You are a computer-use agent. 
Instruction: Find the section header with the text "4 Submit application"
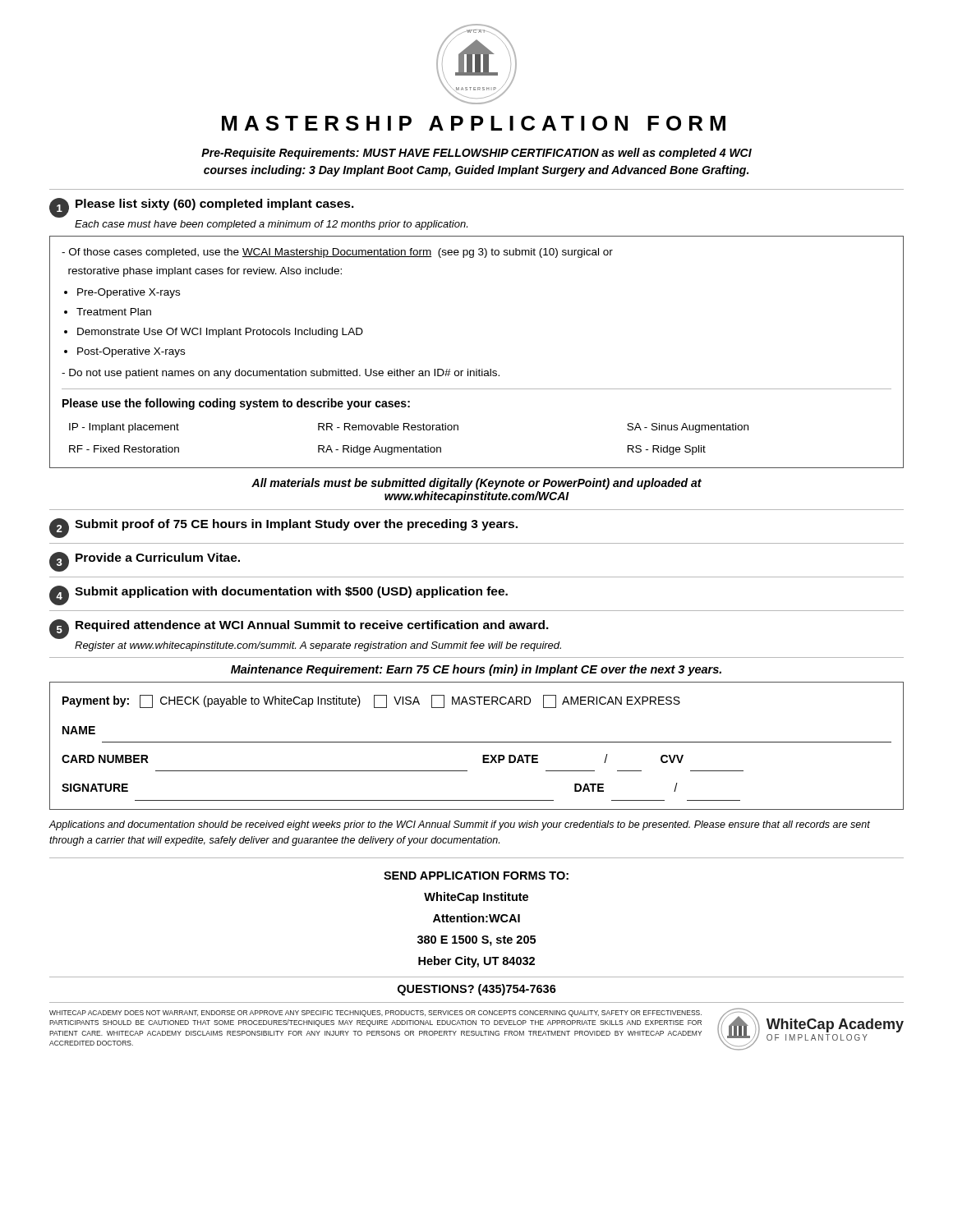tap(279, 594)
